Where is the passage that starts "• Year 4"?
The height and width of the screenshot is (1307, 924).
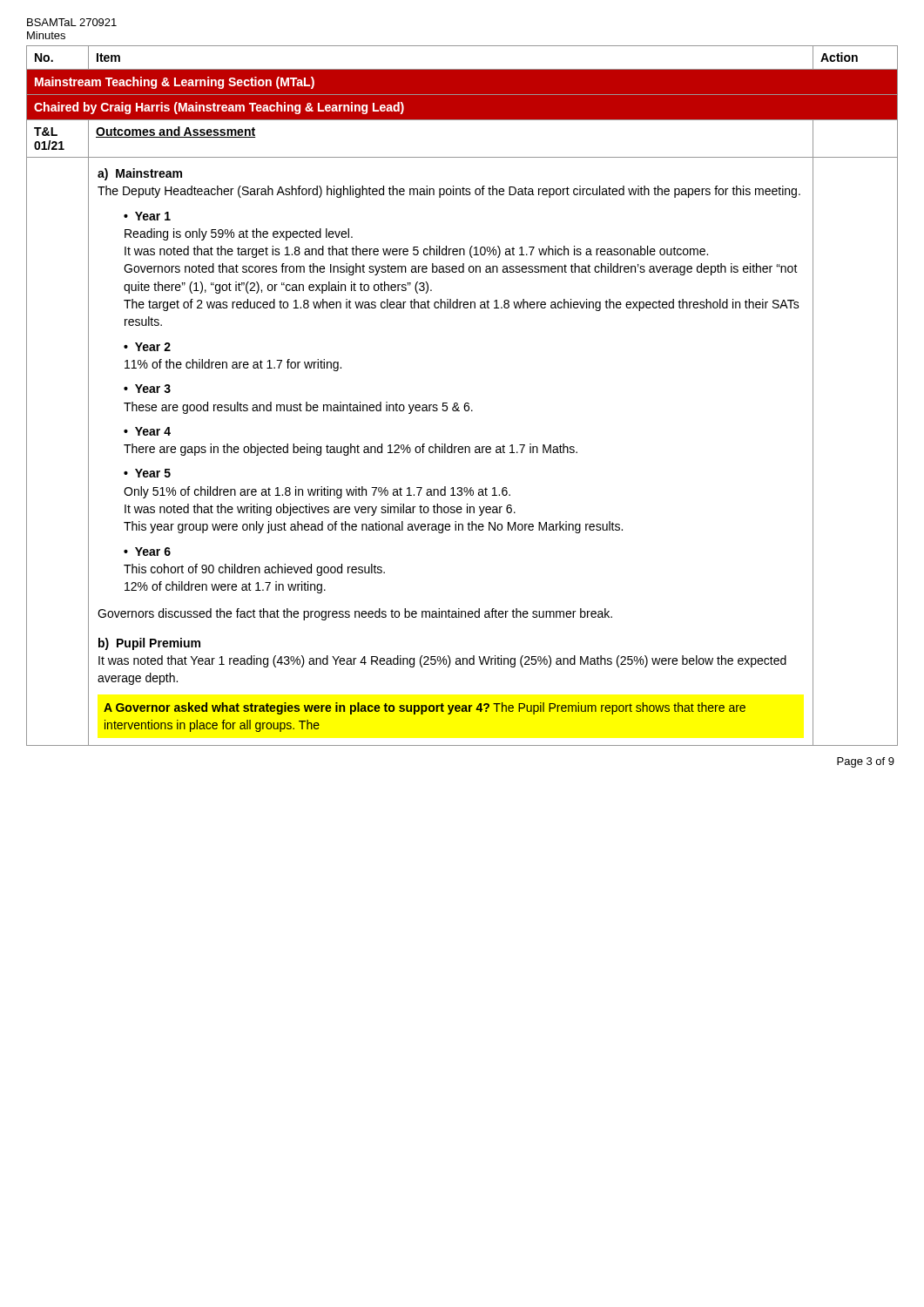(x=464, y=440)
